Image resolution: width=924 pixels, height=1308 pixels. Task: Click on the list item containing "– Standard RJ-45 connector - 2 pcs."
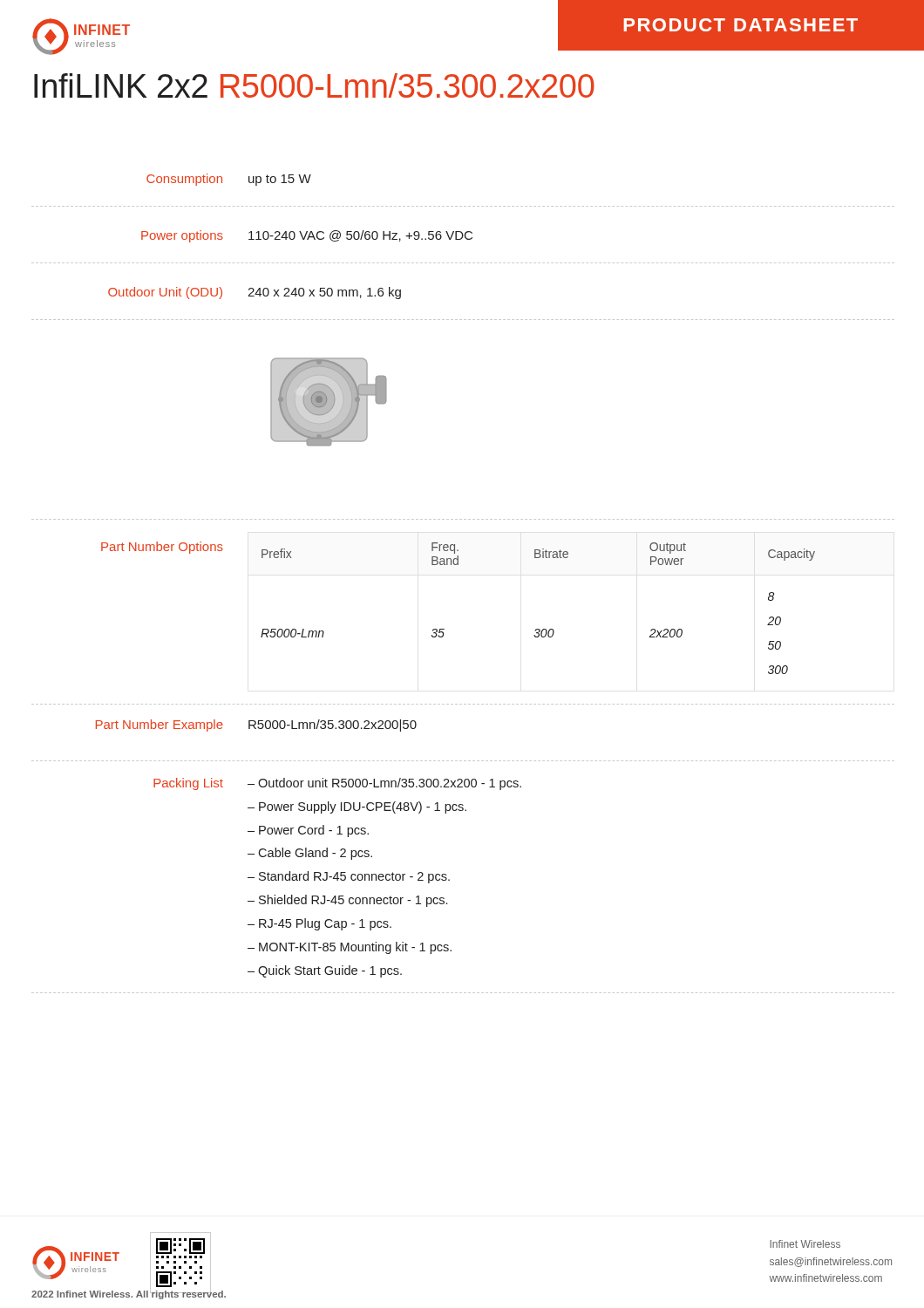(349, 877)
